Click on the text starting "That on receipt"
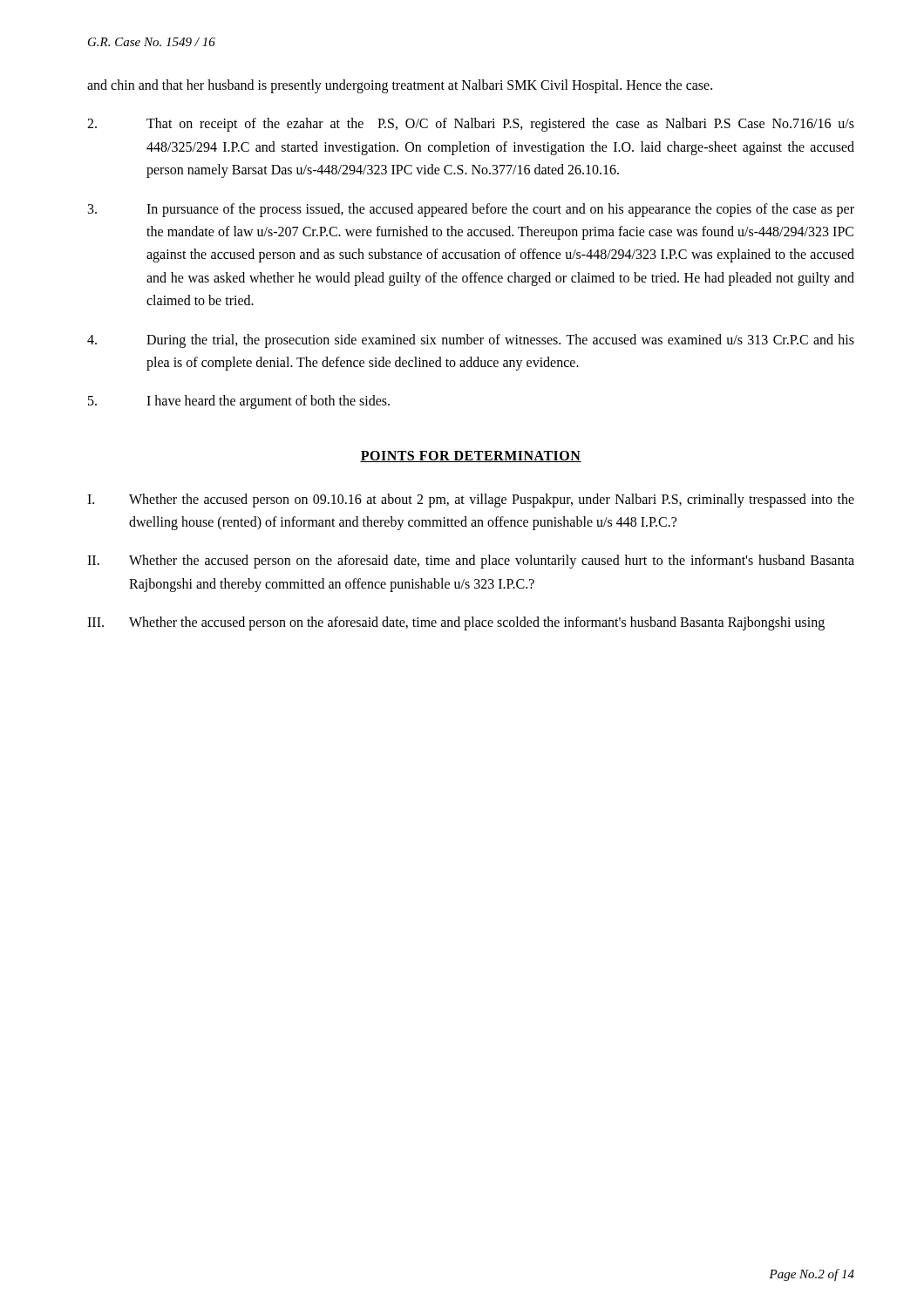 point(471,147)
